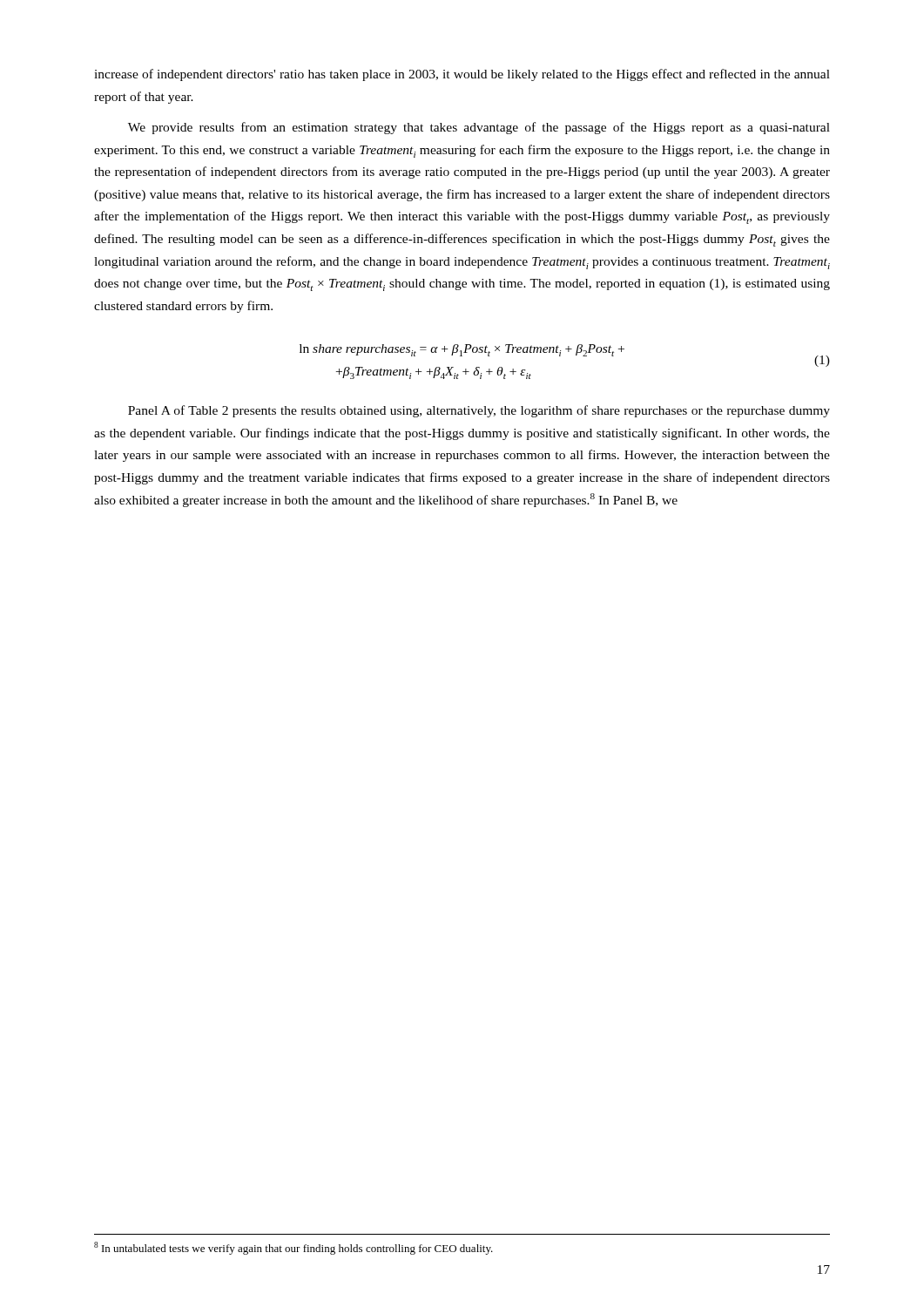924x1307 pixels.
Task: Find the text block that reads "Panel A of Table"
Action: pos(462,455)
